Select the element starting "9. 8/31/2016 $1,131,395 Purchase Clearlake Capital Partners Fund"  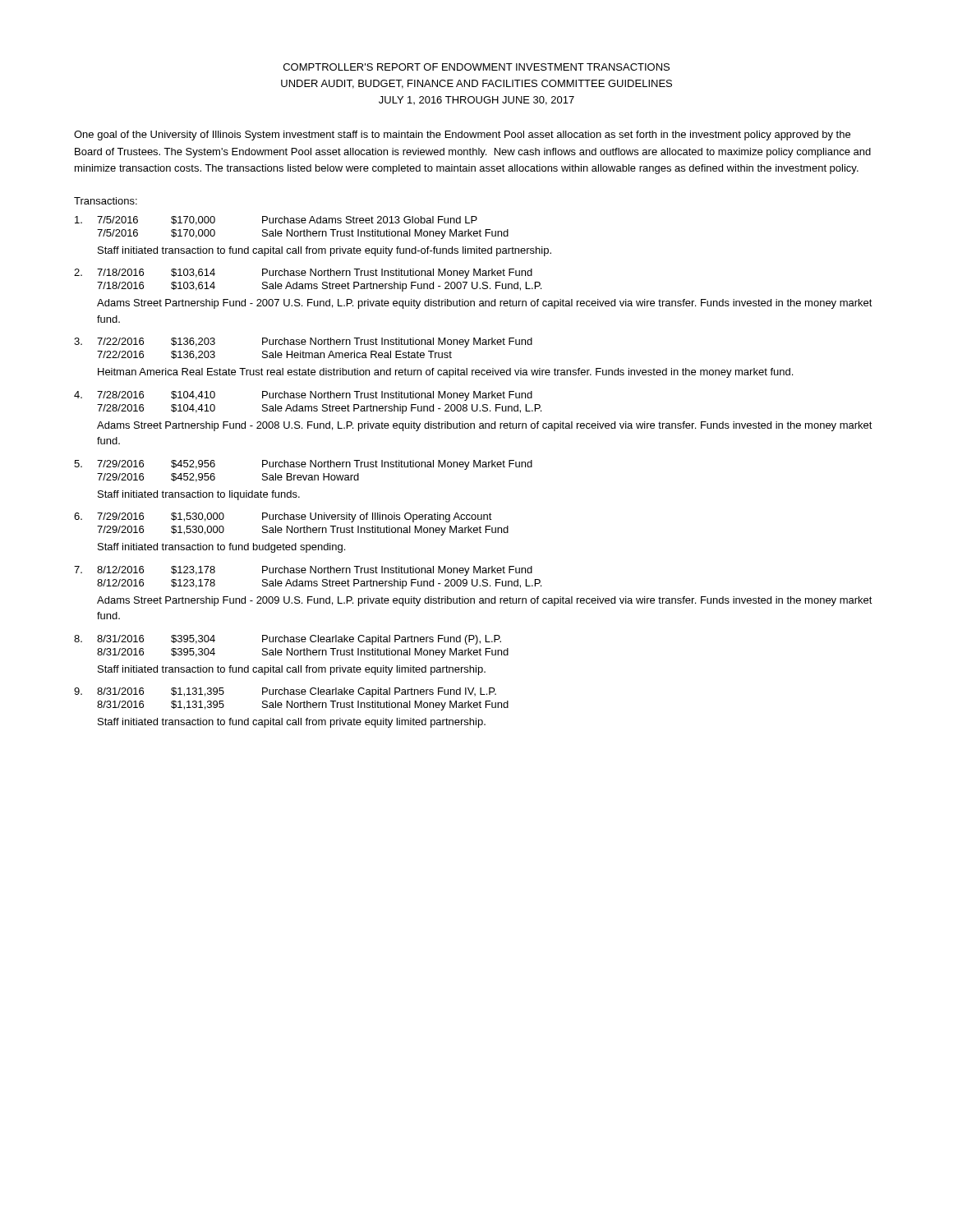point(476,708)
